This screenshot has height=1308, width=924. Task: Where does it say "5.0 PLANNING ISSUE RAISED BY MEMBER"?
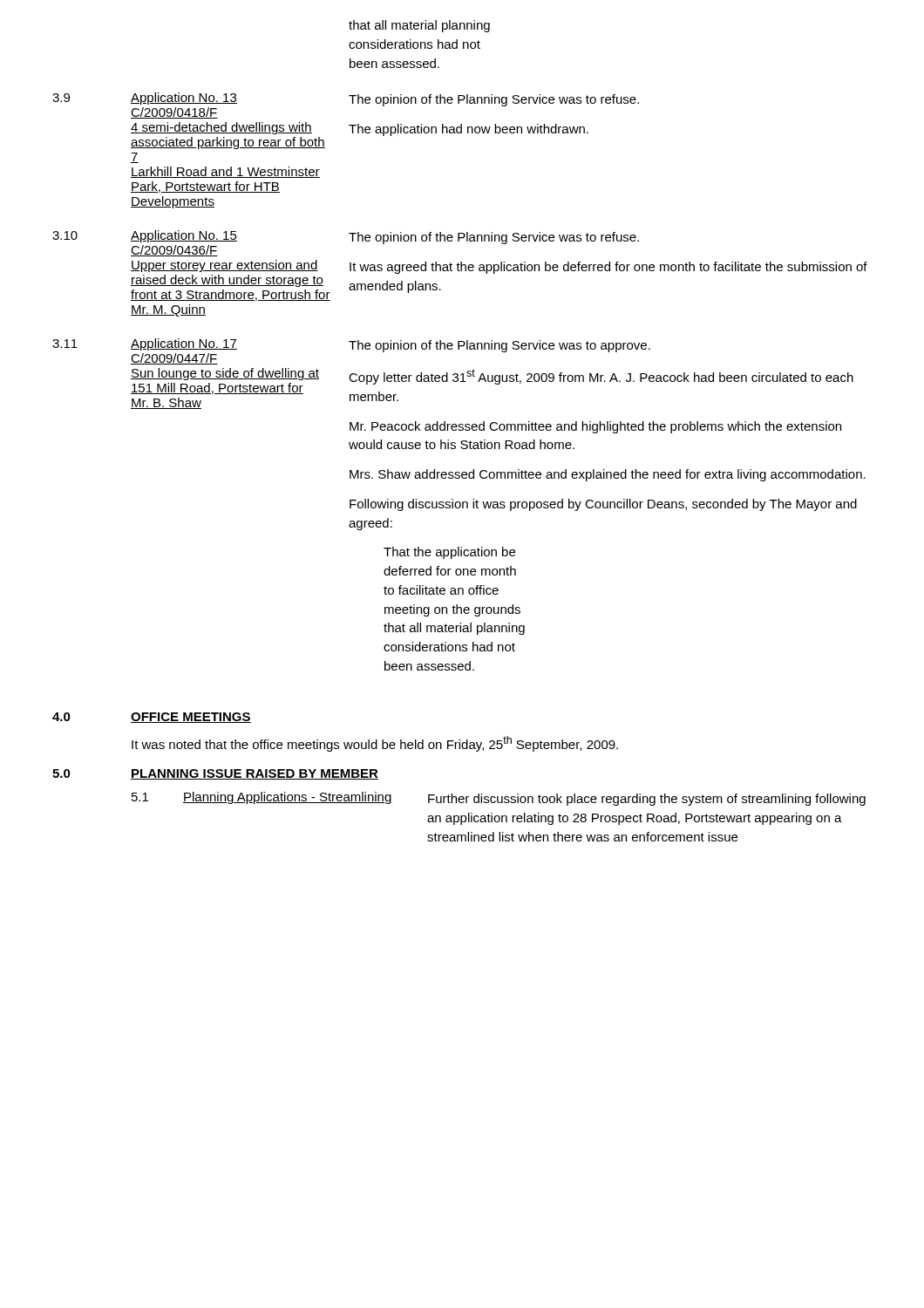(215, 773)
